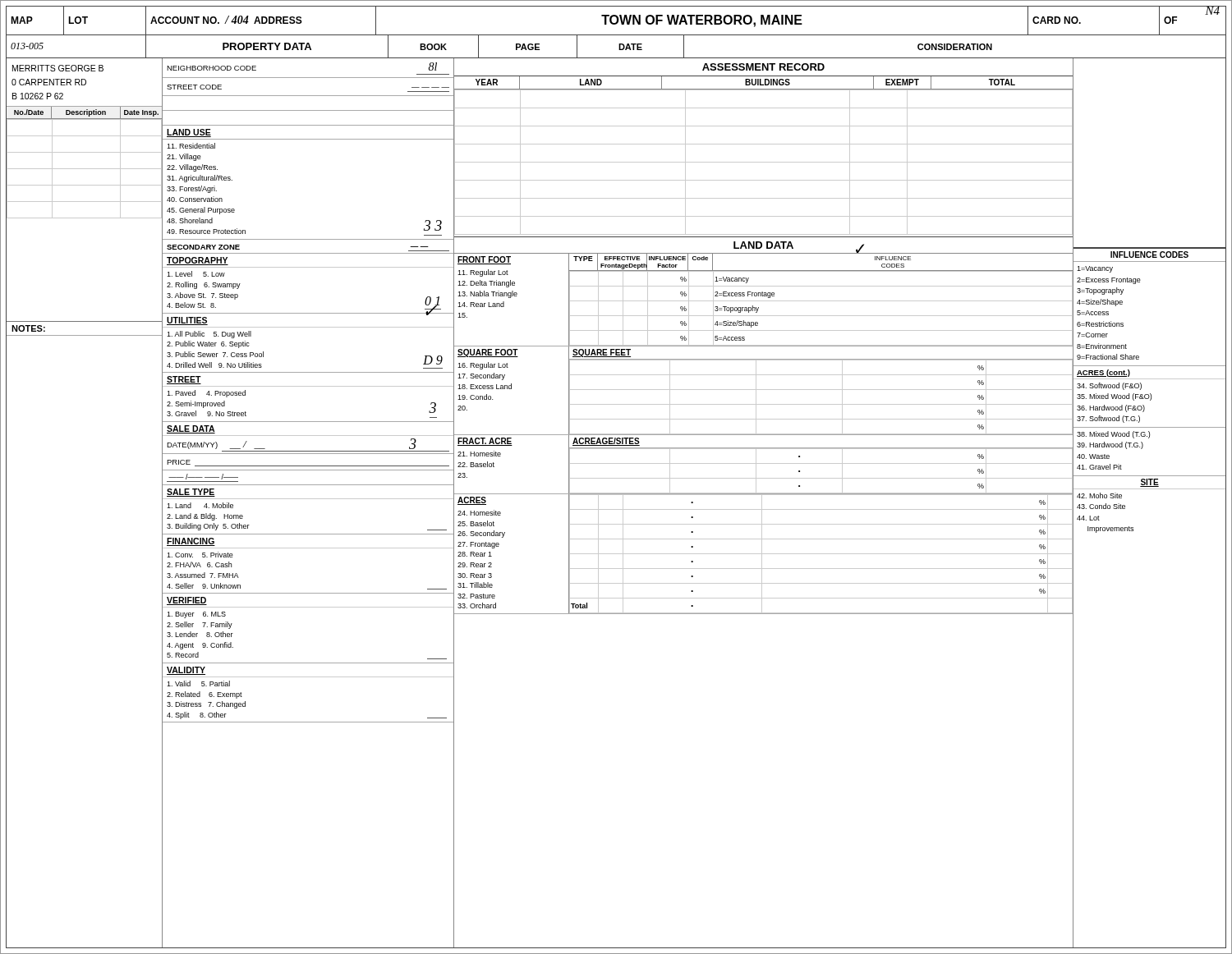This screenshot has width=1232, height=954.
Task: Find the block starting "38. Mixed Wood (T.G.)"
Action: [x=1114, y=451]
